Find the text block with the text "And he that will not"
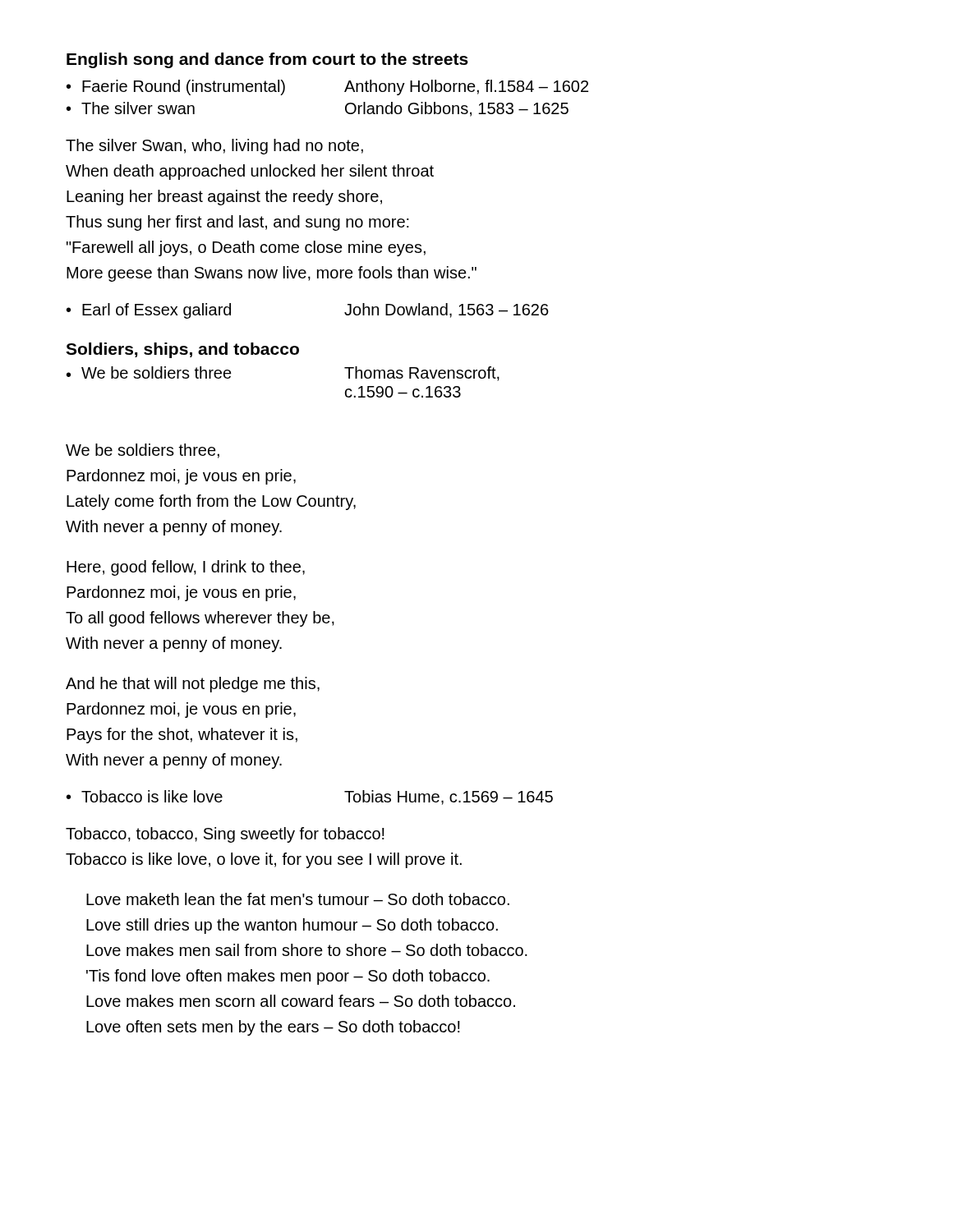 (x=193, y=722)
